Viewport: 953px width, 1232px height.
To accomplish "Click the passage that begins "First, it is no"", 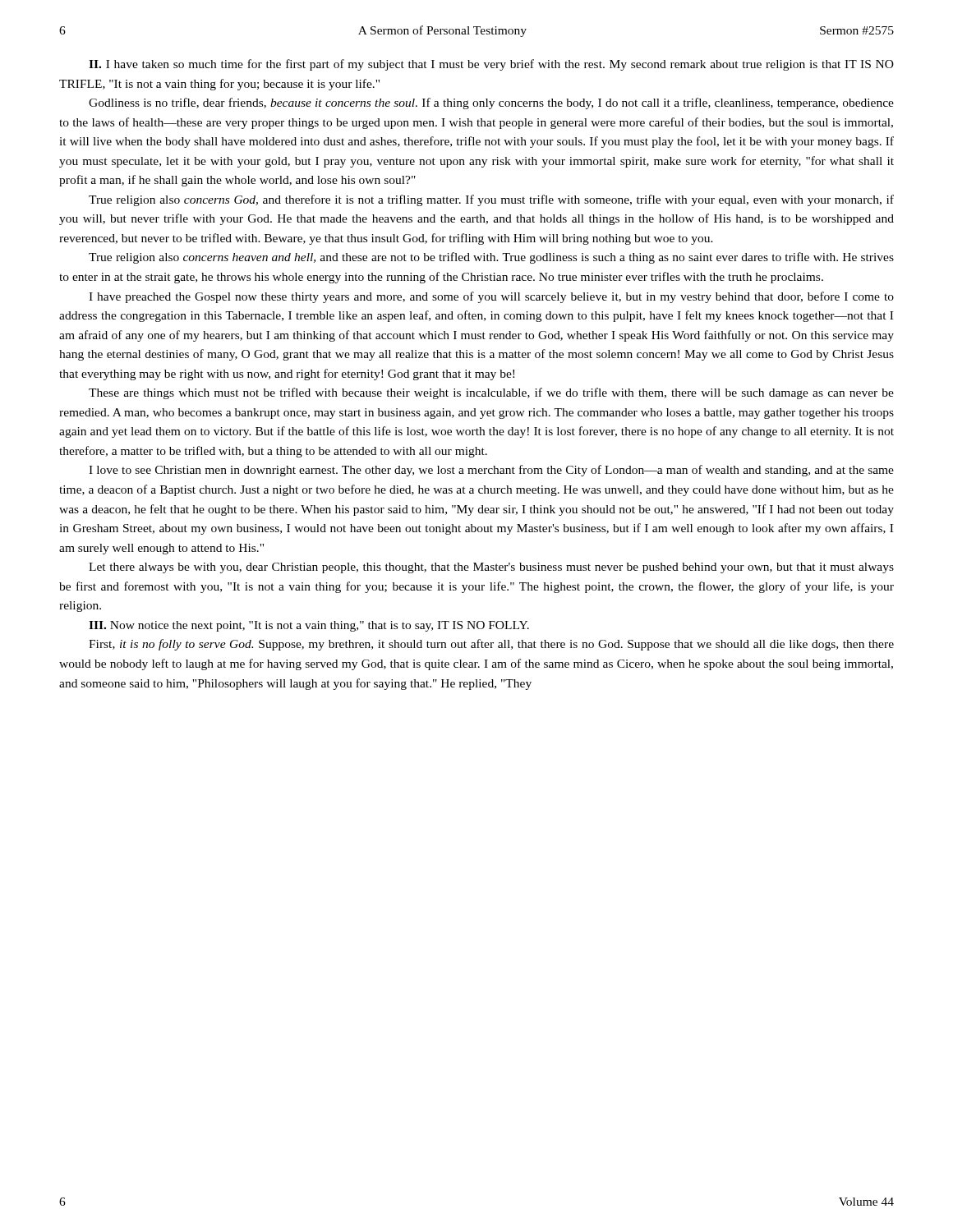I will pyautogui.click(x=476, y=663).
